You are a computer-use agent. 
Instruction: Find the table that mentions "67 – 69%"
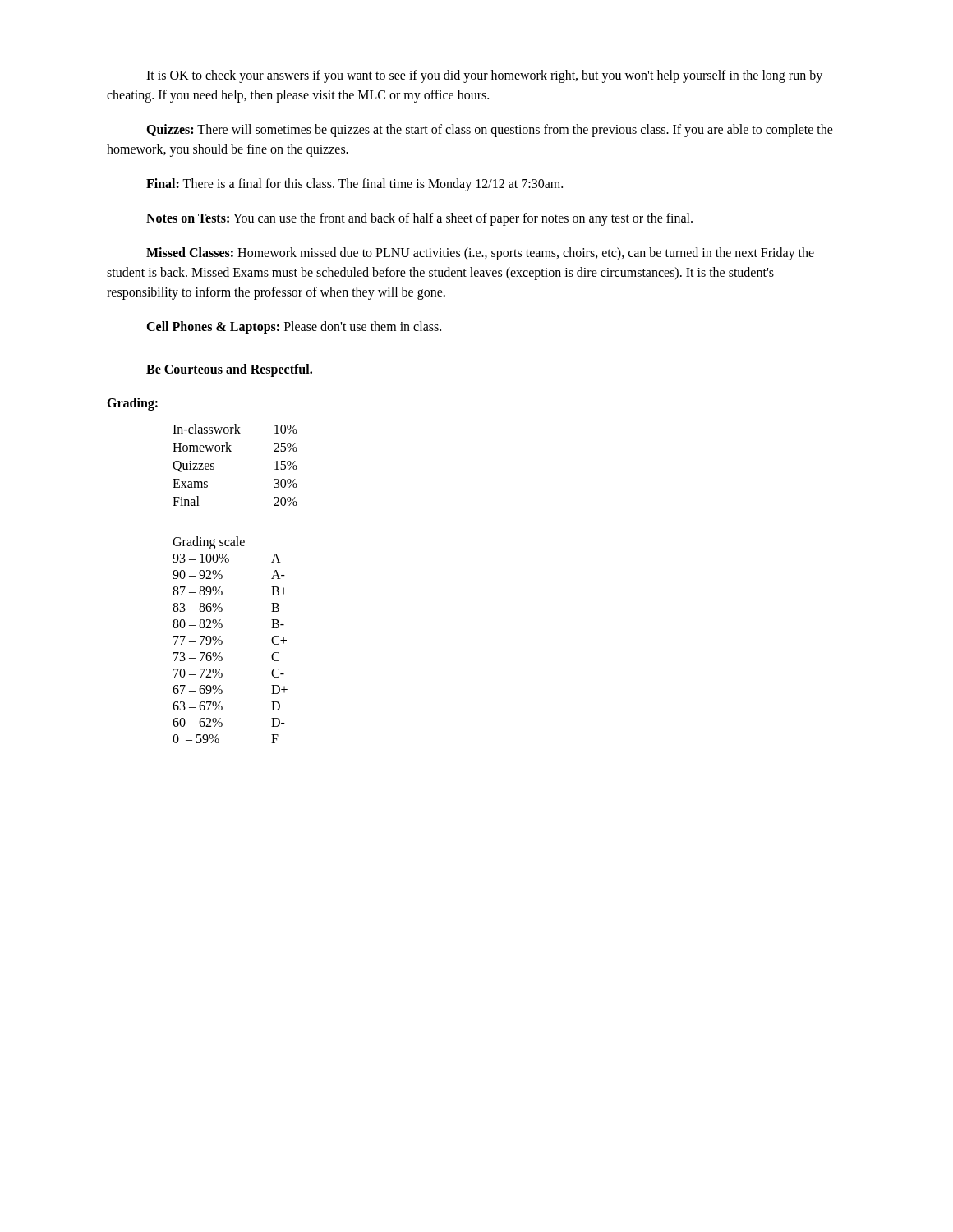509,641
